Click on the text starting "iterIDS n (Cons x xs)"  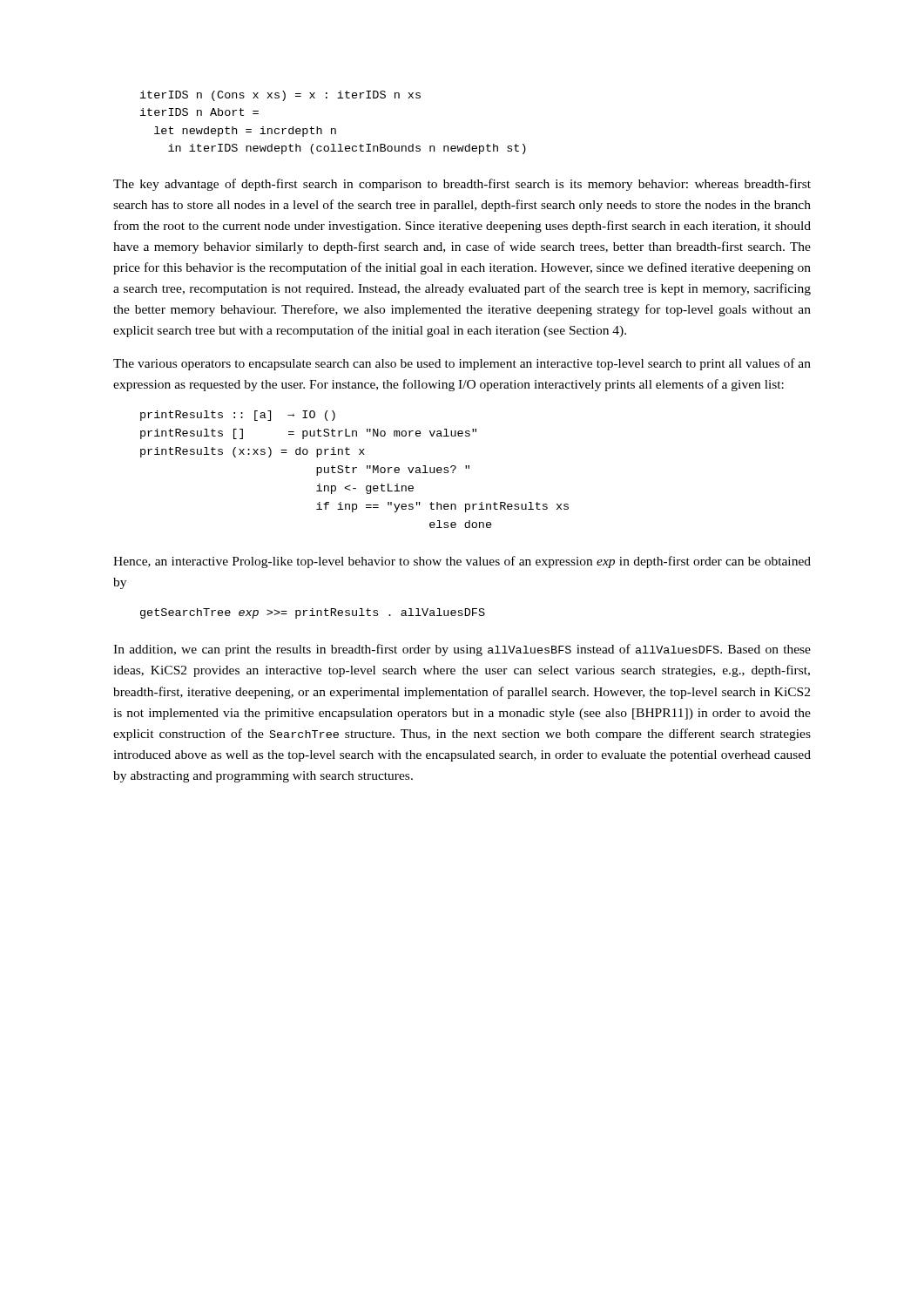point(280,96)
